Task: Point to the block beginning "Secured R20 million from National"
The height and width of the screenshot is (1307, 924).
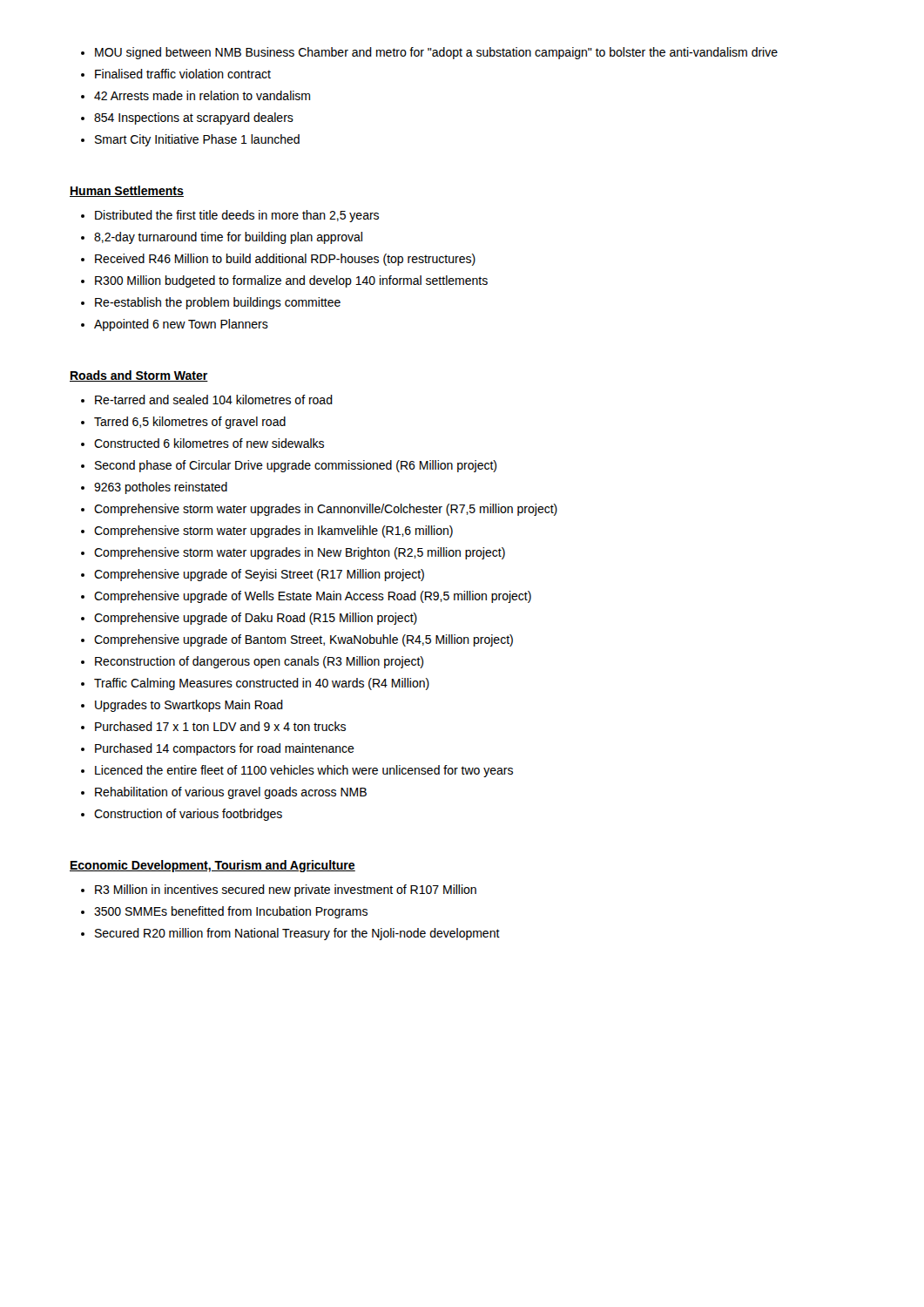Action: [x=297, y=933]
